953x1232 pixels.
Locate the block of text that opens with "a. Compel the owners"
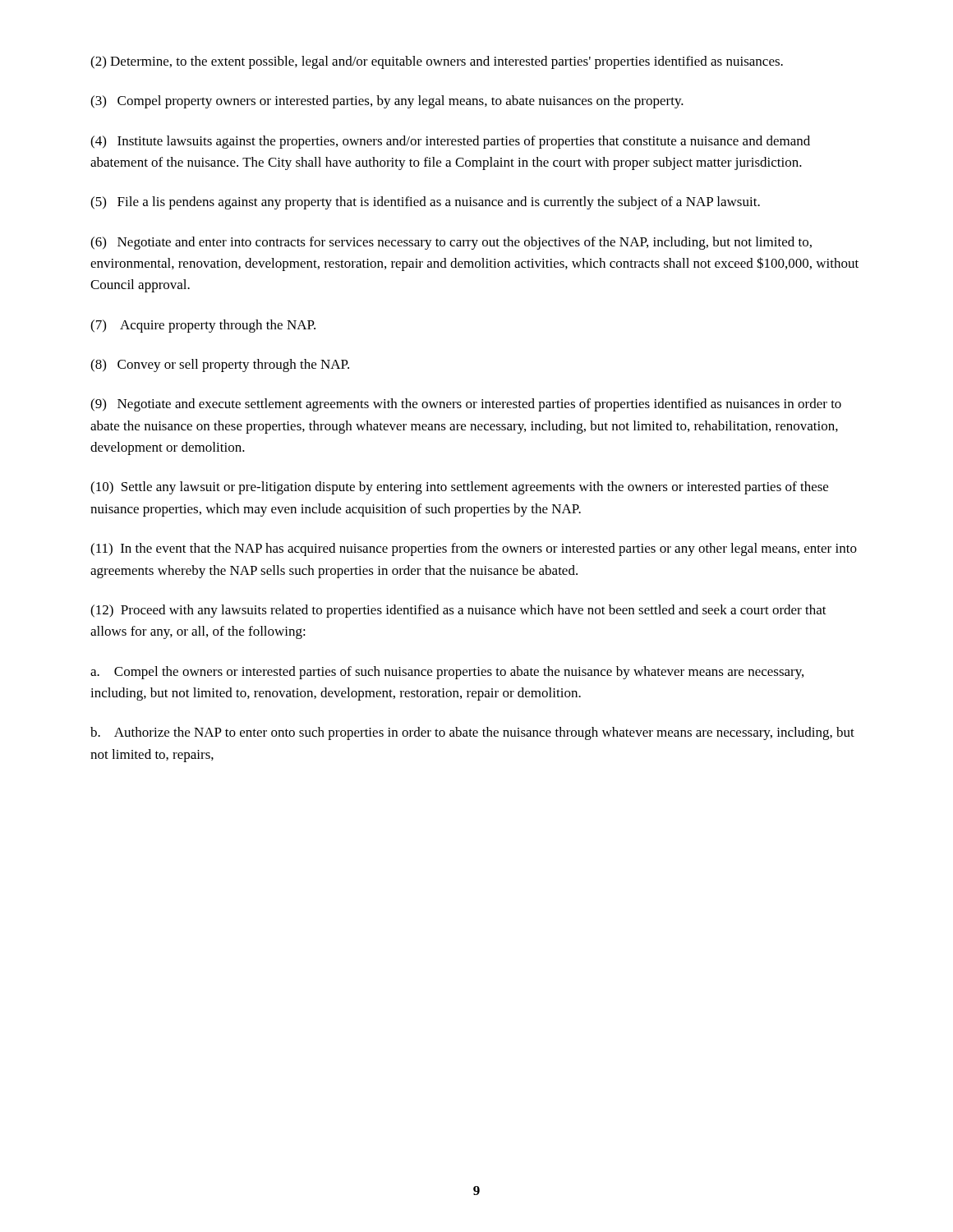click(x=447, y=682)
